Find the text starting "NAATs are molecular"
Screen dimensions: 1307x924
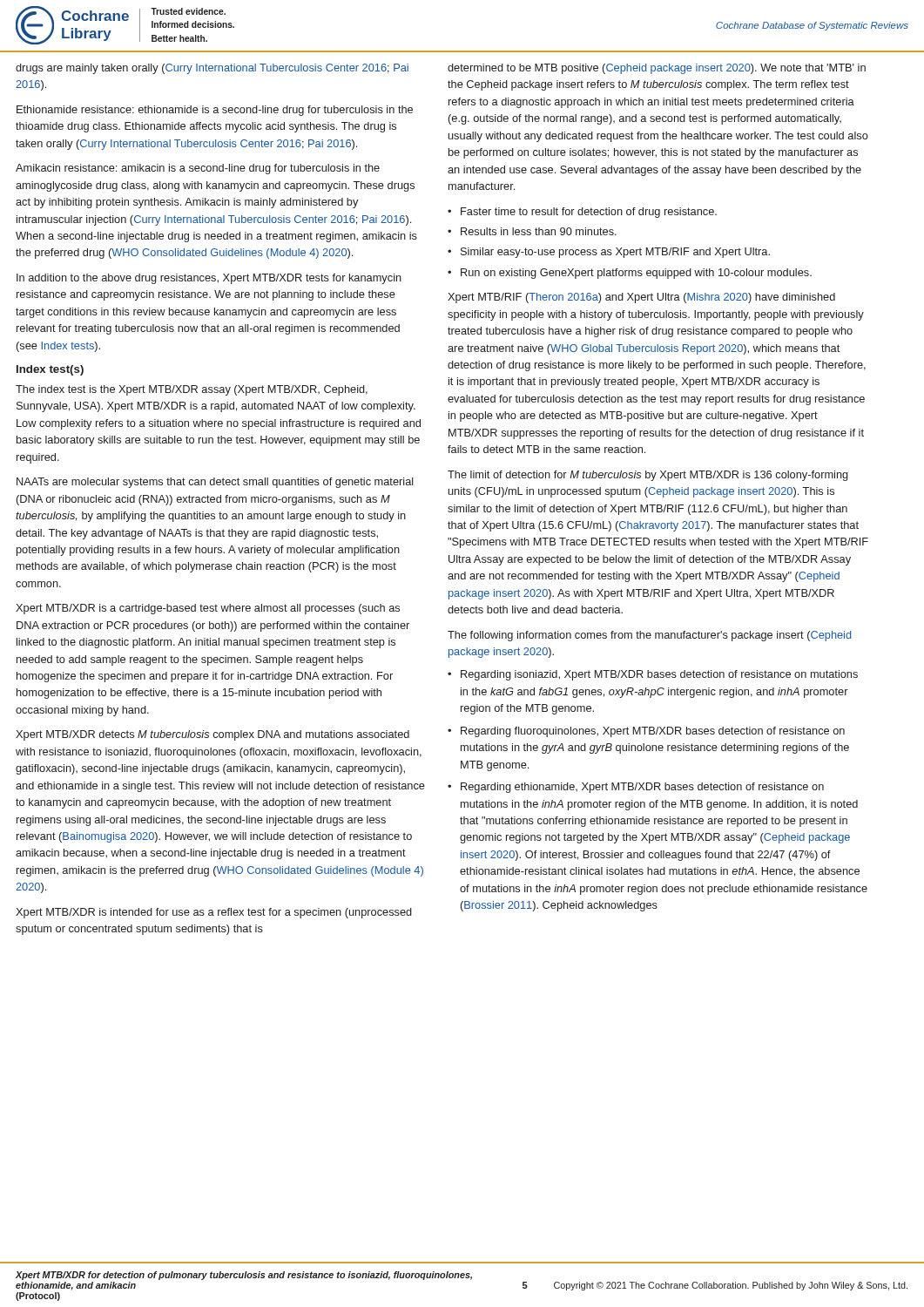pos(220,533)
